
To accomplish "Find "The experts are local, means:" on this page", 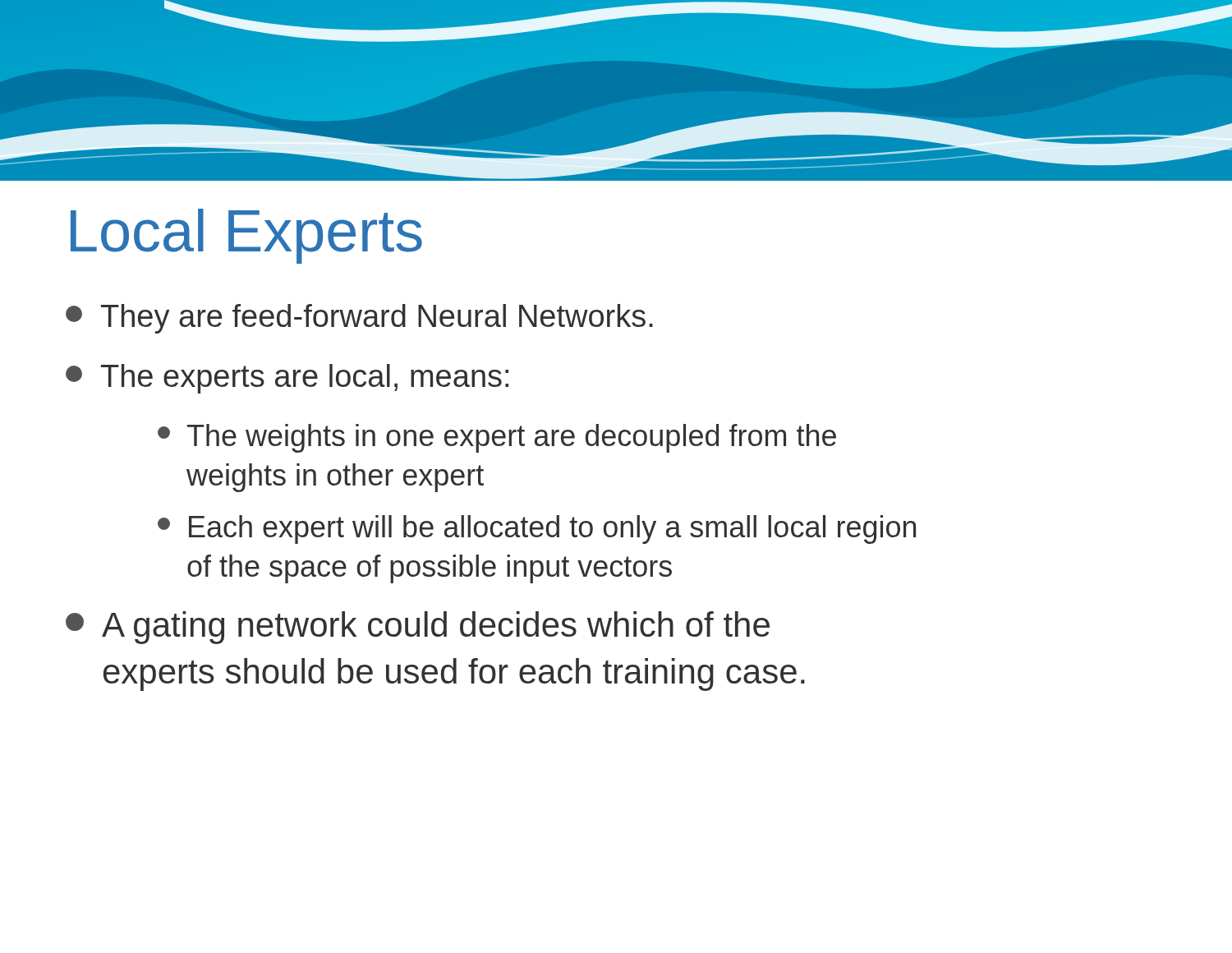I will pyautogui.click(x=289, y=377).
